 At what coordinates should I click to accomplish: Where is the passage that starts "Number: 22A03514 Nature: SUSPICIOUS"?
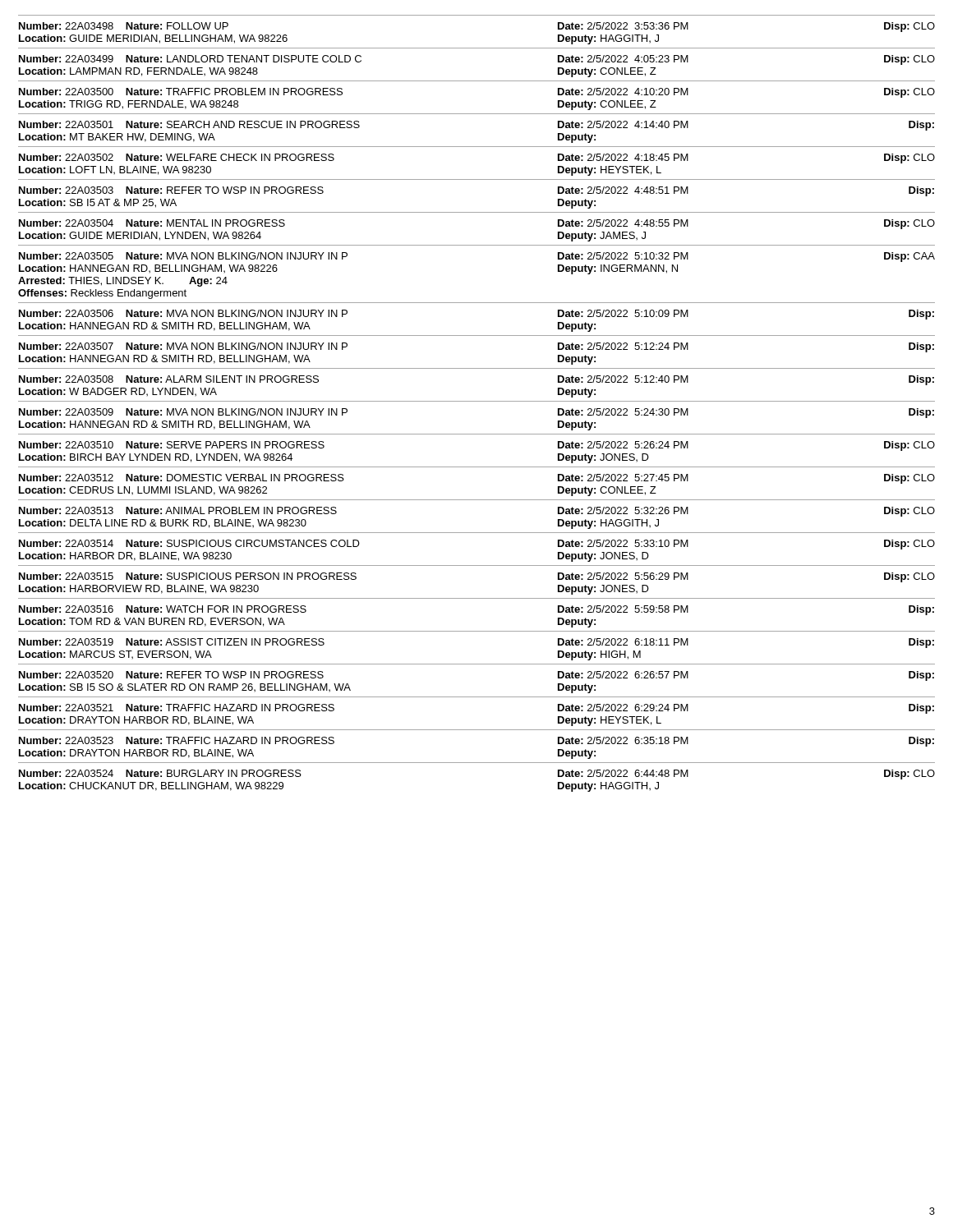68,544
